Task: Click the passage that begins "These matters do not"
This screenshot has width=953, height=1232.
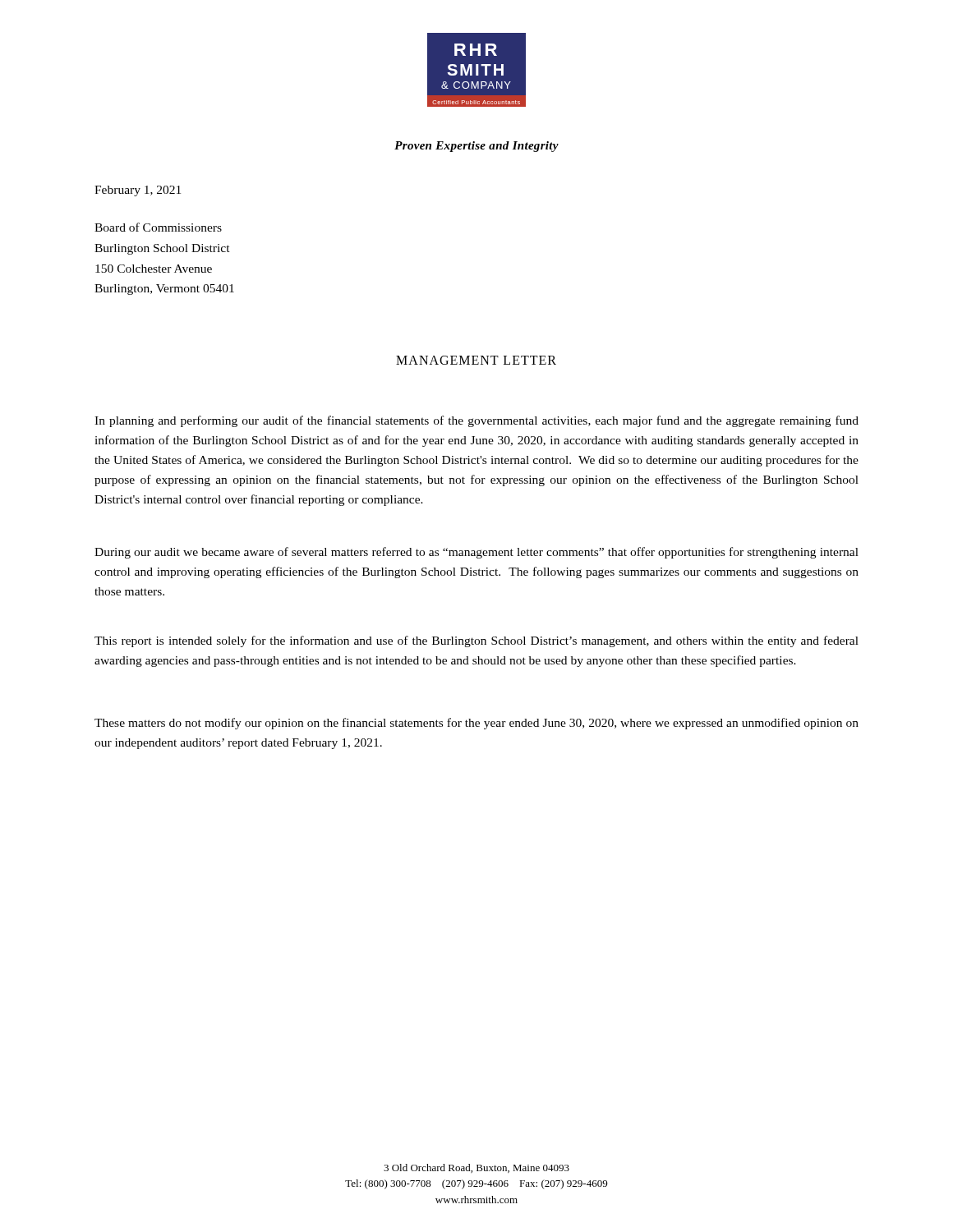Action: click(x=476, y=732)
